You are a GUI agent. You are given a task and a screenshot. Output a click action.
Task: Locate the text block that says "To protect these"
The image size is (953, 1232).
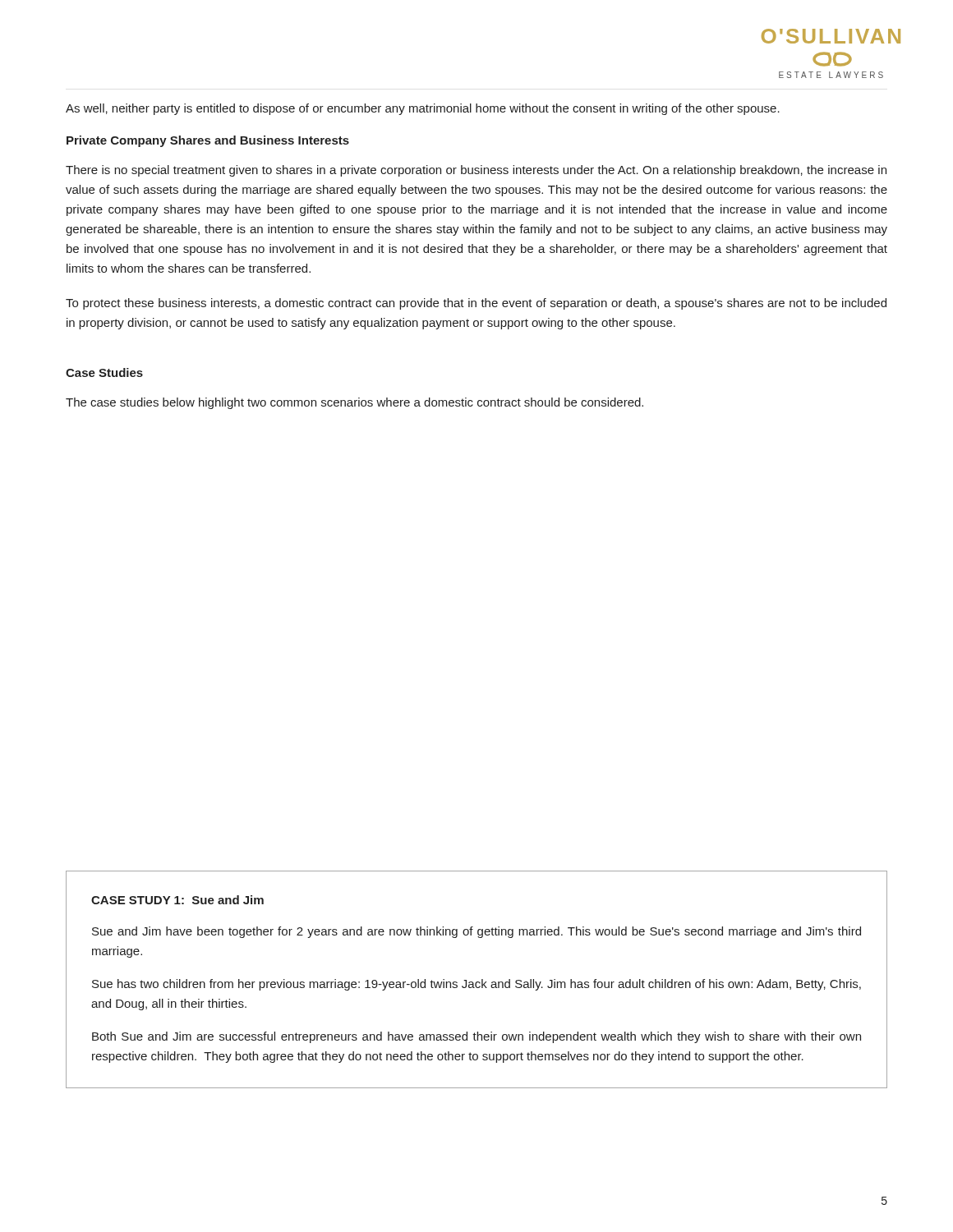coord(476,312)
